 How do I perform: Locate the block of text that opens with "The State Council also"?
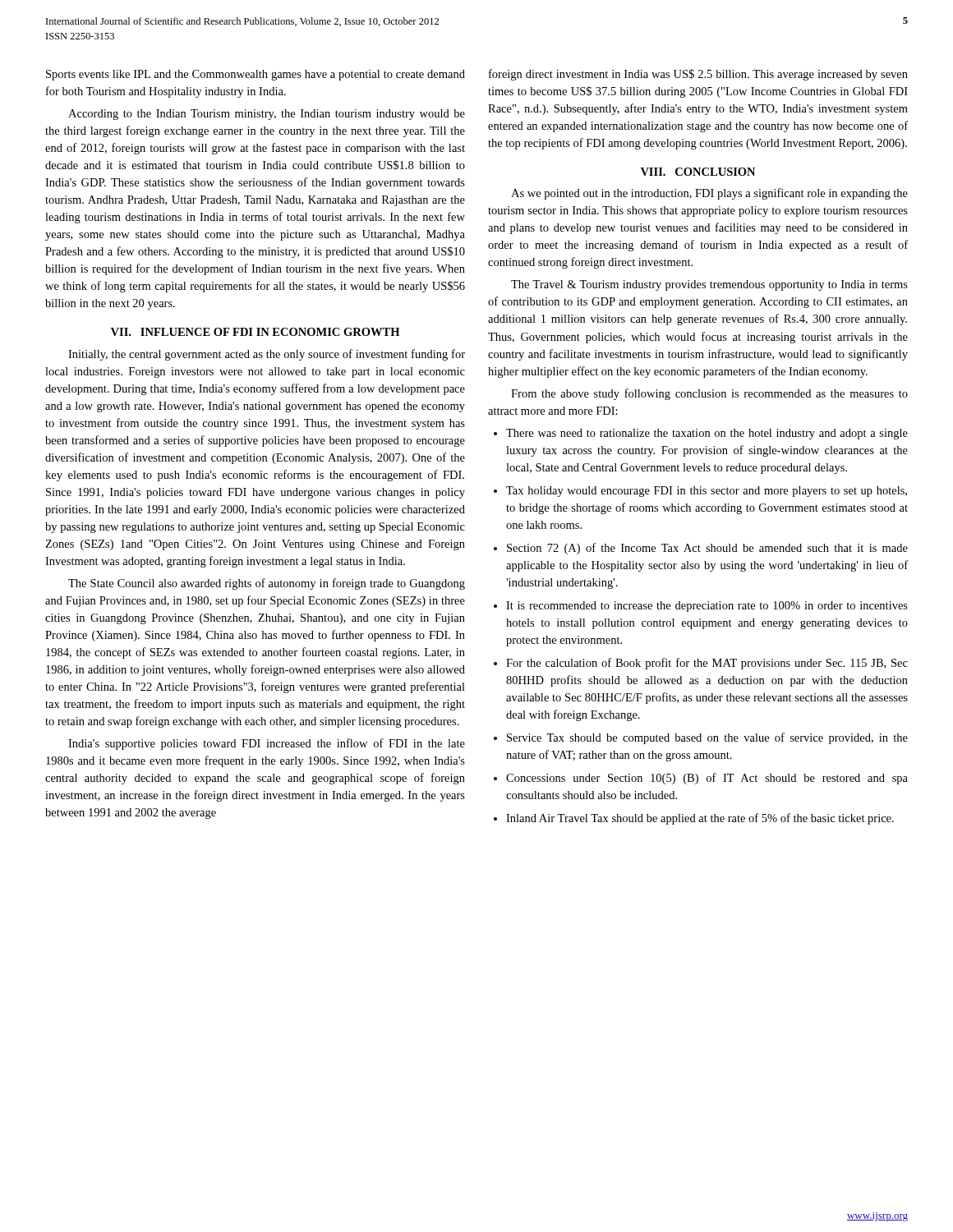coord(255,652)
